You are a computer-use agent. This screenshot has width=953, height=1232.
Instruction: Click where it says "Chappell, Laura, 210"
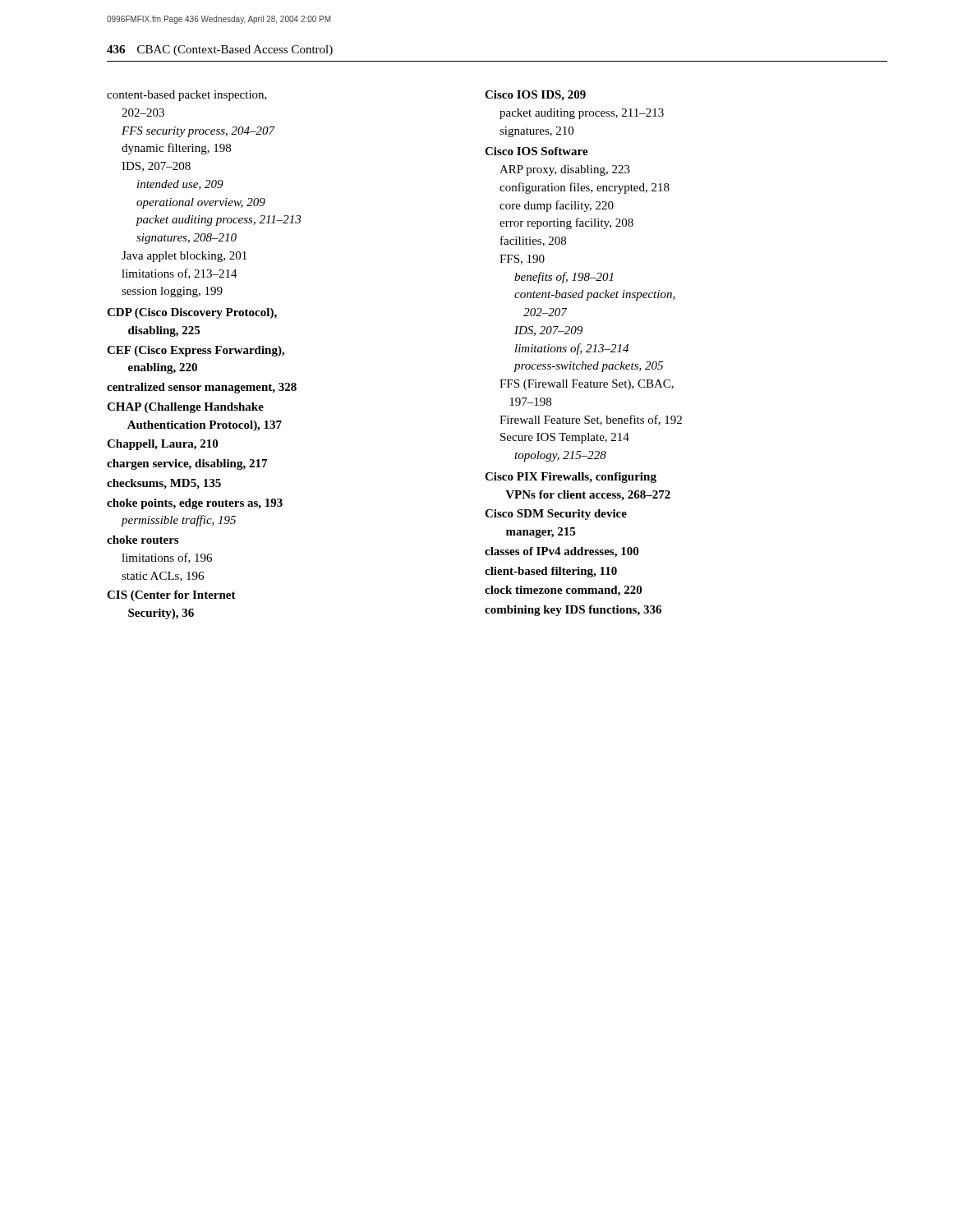[162, 445]
